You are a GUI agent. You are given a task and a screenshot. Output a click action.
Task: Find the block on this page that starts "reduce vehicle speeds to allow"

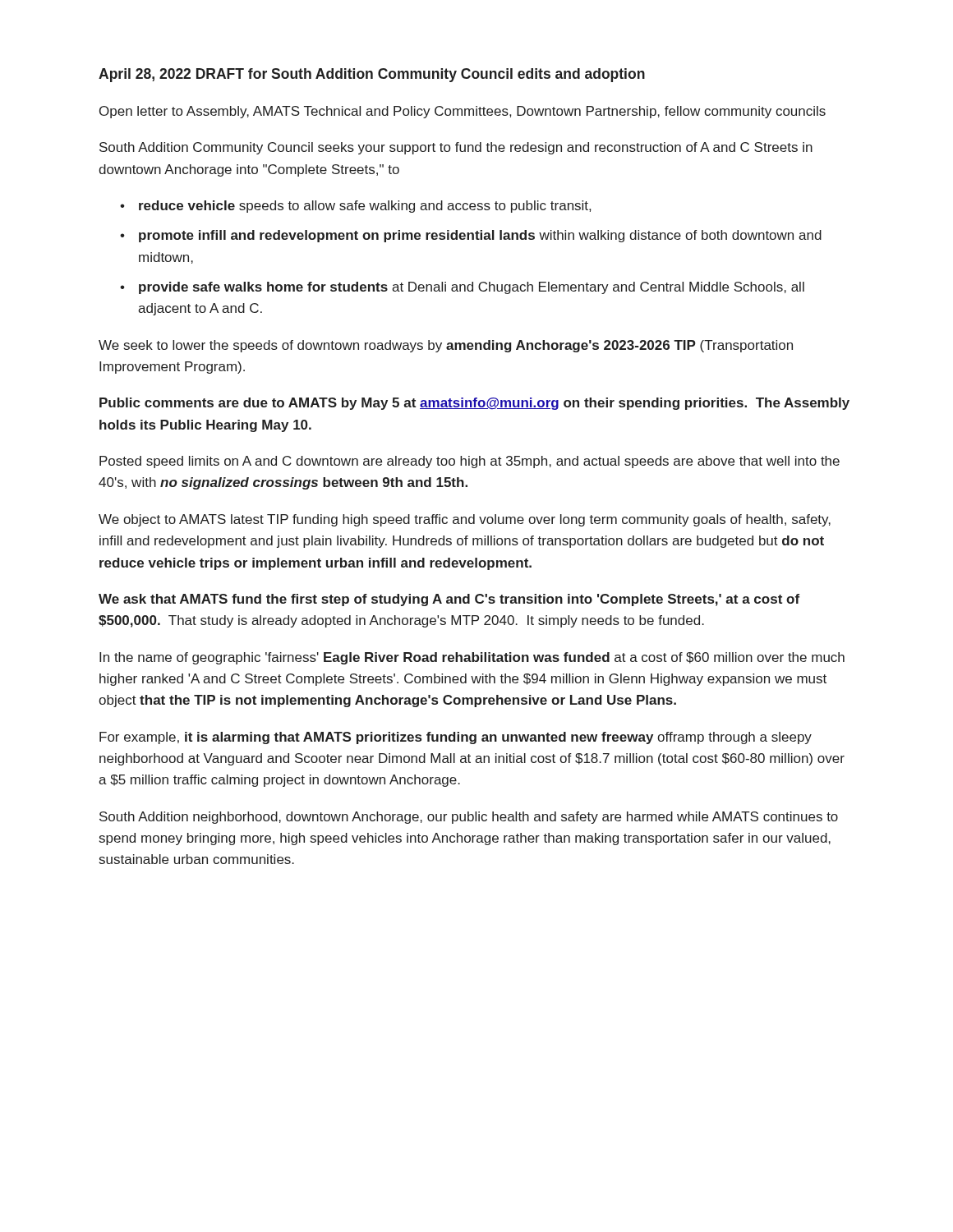tap(365, 206)
